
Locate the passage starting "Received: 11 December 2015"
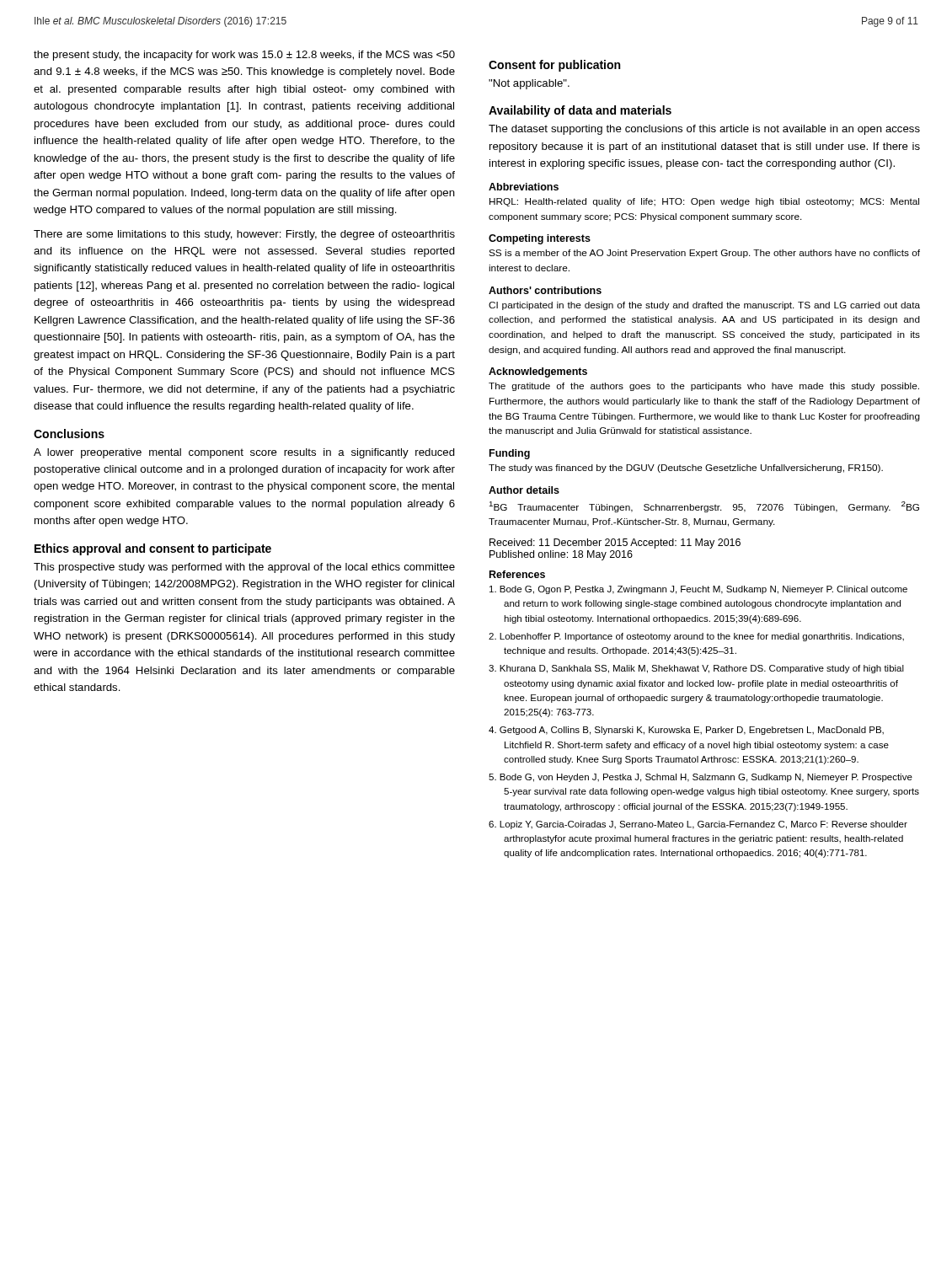click(615, 549)
